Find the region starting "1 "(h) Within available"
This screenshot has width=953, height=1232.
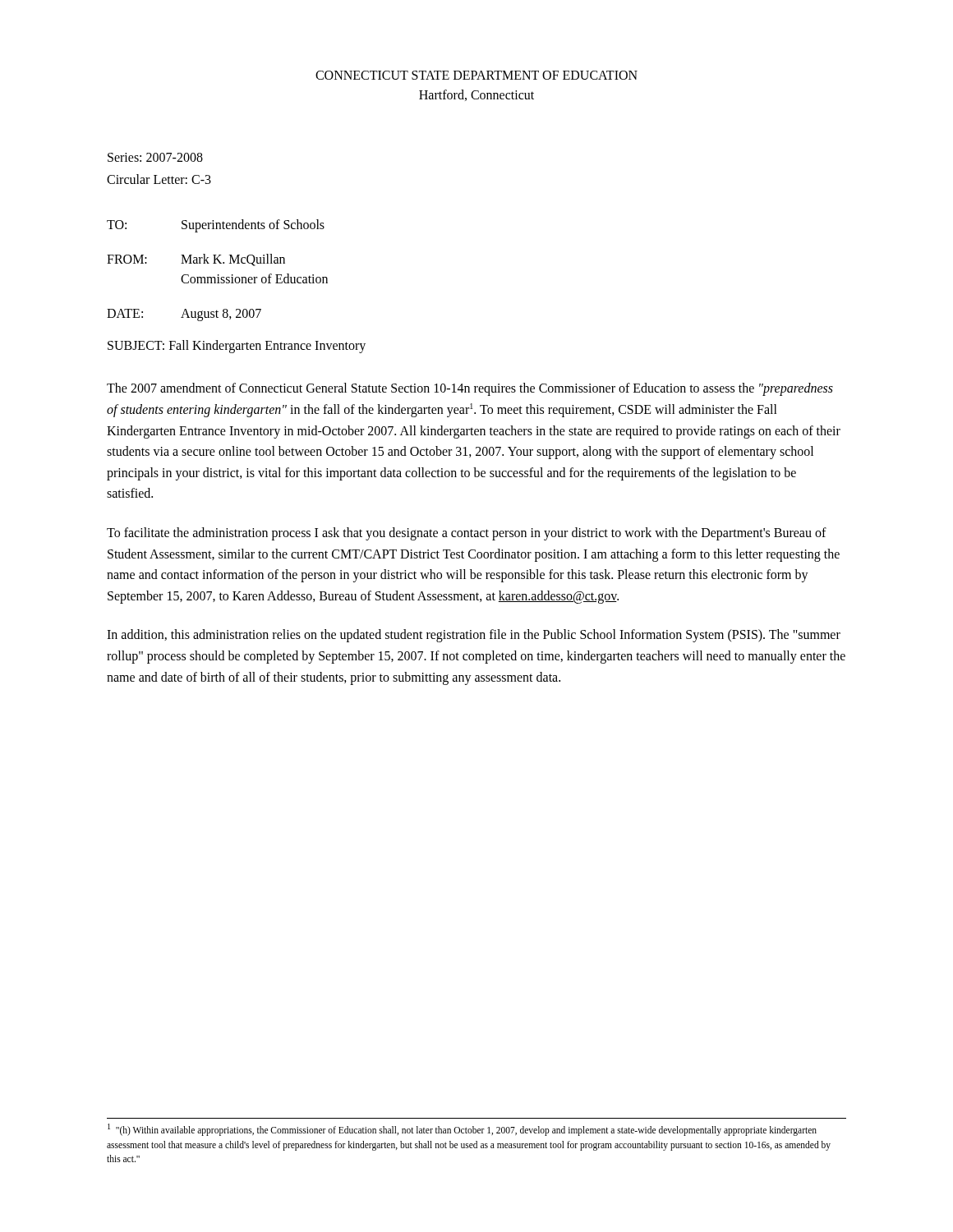[x=469, y=1144]
